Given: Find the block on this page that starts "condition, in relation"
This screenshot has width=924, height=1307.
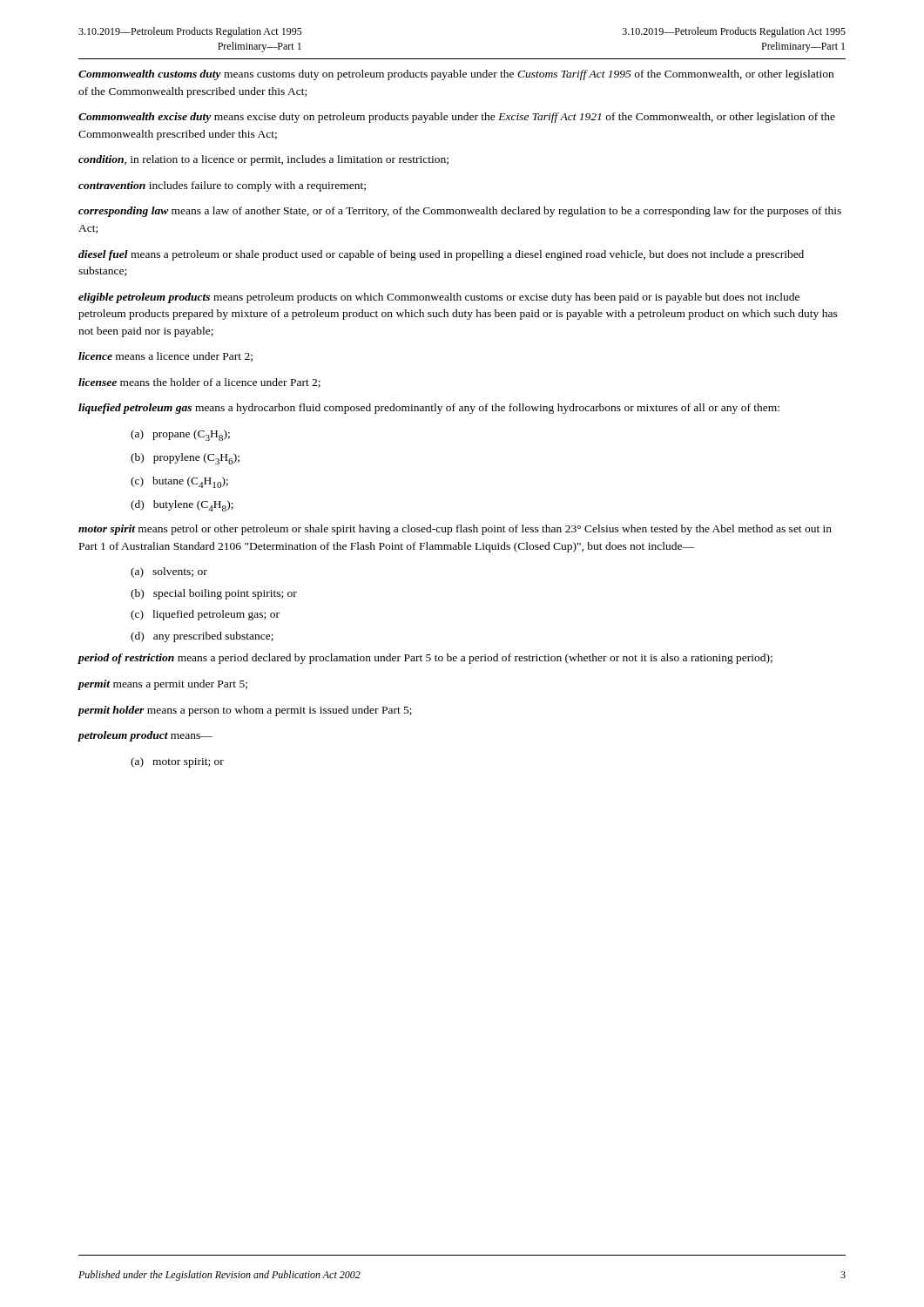Looking at the screenshot, I should pos(263,160).
